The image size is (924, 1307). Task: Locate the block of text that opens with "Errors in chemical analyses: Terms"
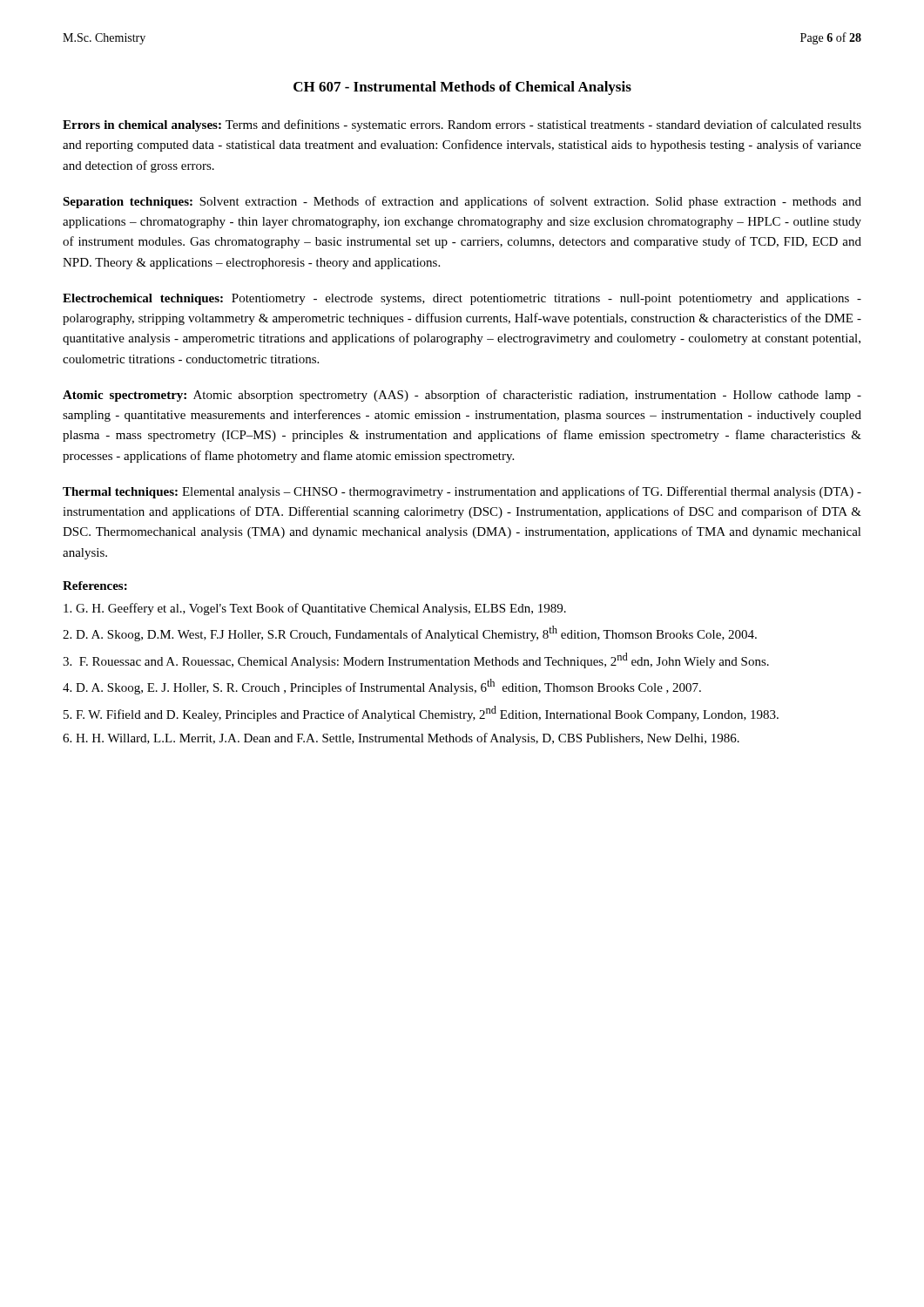462,145
